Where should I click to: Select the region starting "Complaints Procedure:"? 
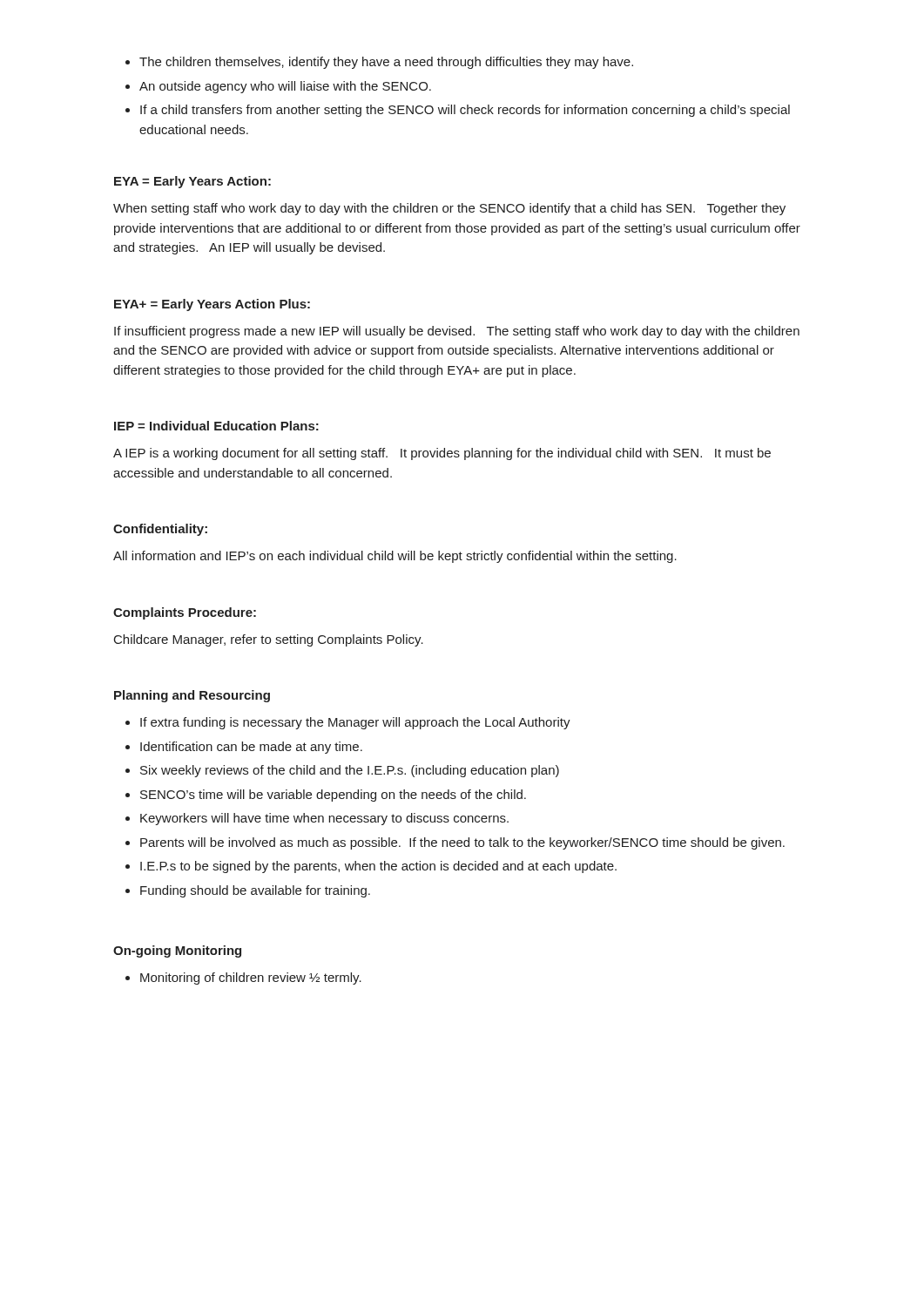[185, 612]
